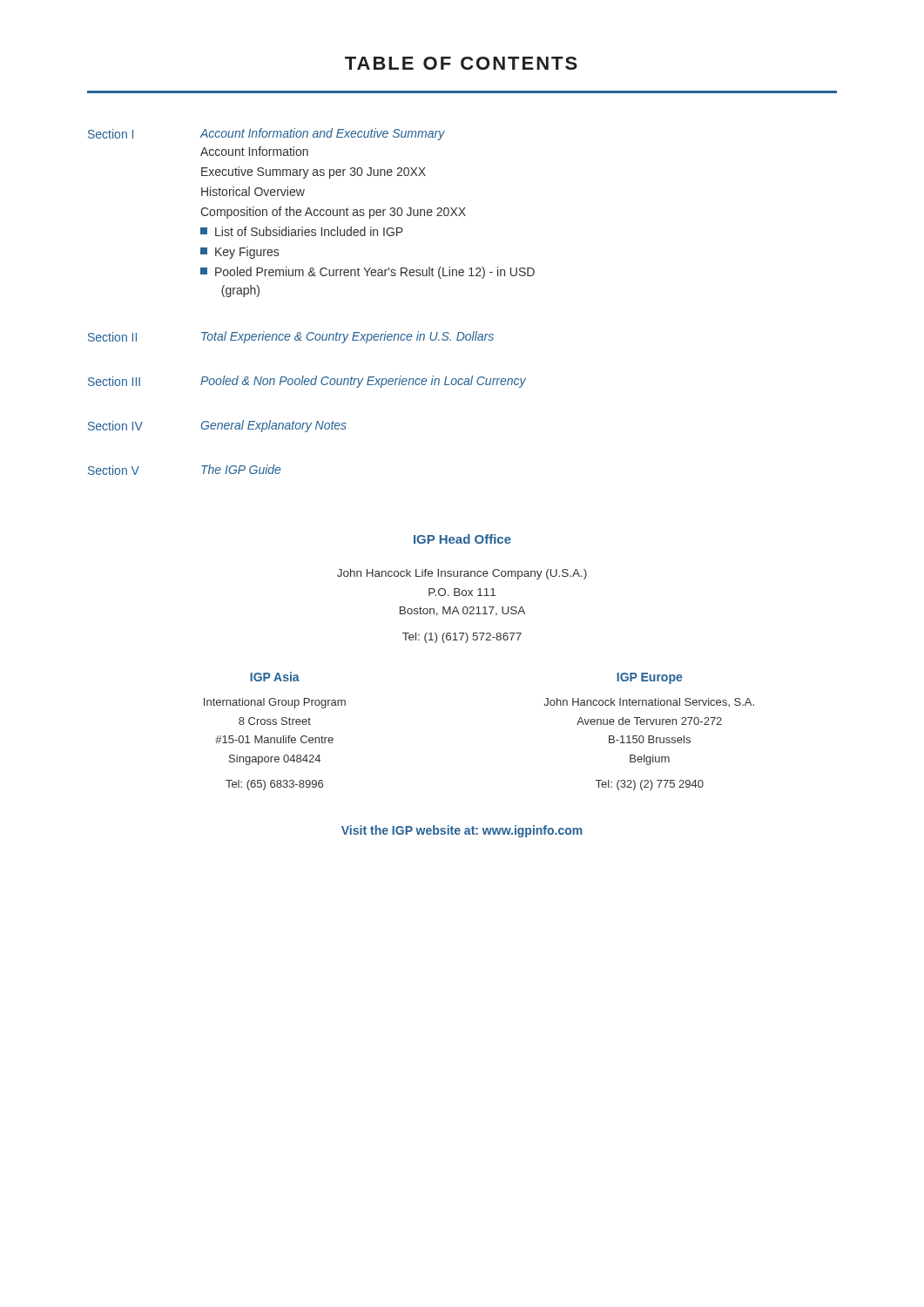Point to the block starting "IGP Europe"

coord(649,677)
